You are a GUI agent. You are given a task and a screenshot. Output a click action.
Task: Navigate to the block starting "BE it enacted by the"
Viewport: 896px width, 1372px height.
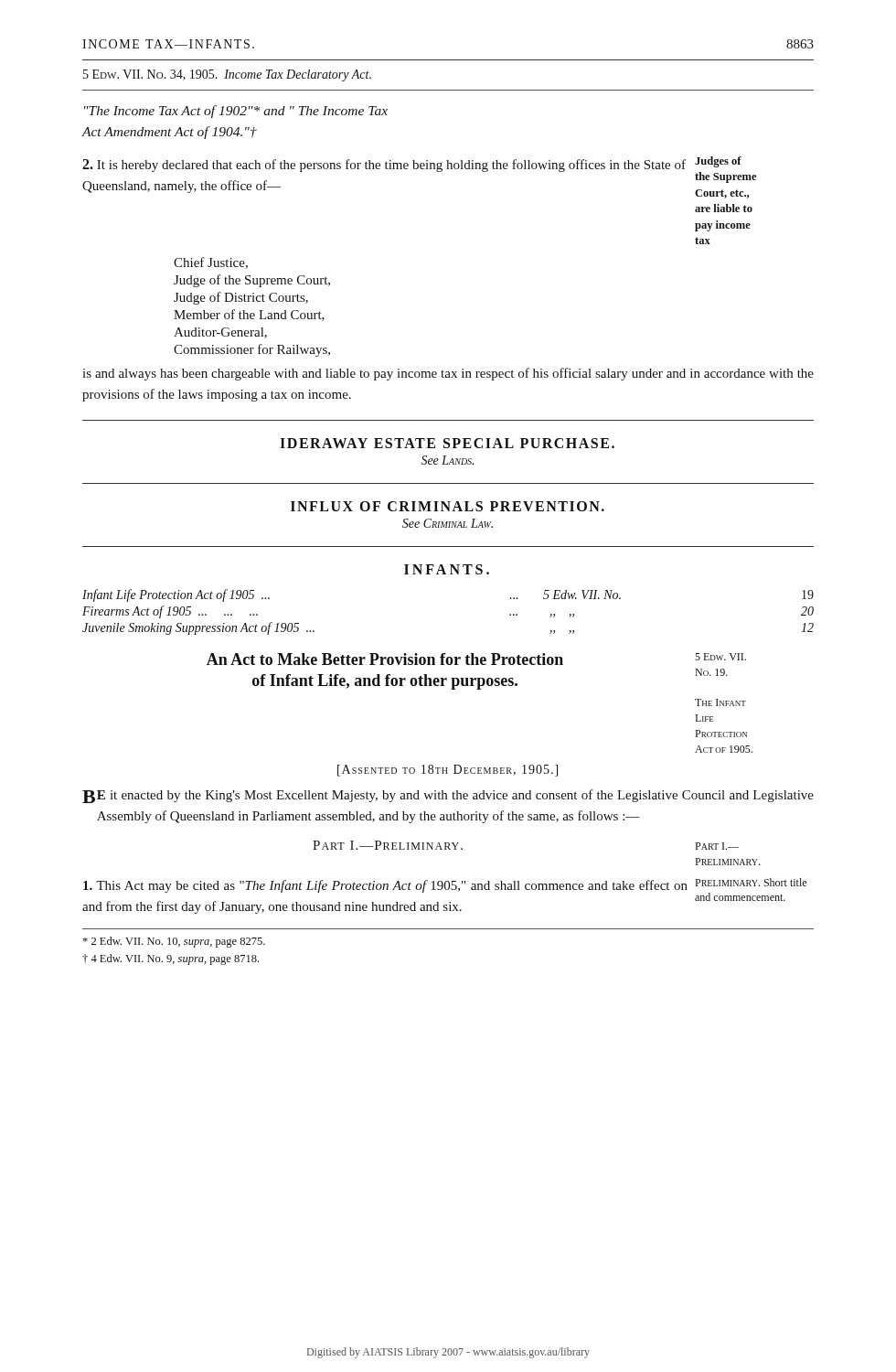pos(448,804)
